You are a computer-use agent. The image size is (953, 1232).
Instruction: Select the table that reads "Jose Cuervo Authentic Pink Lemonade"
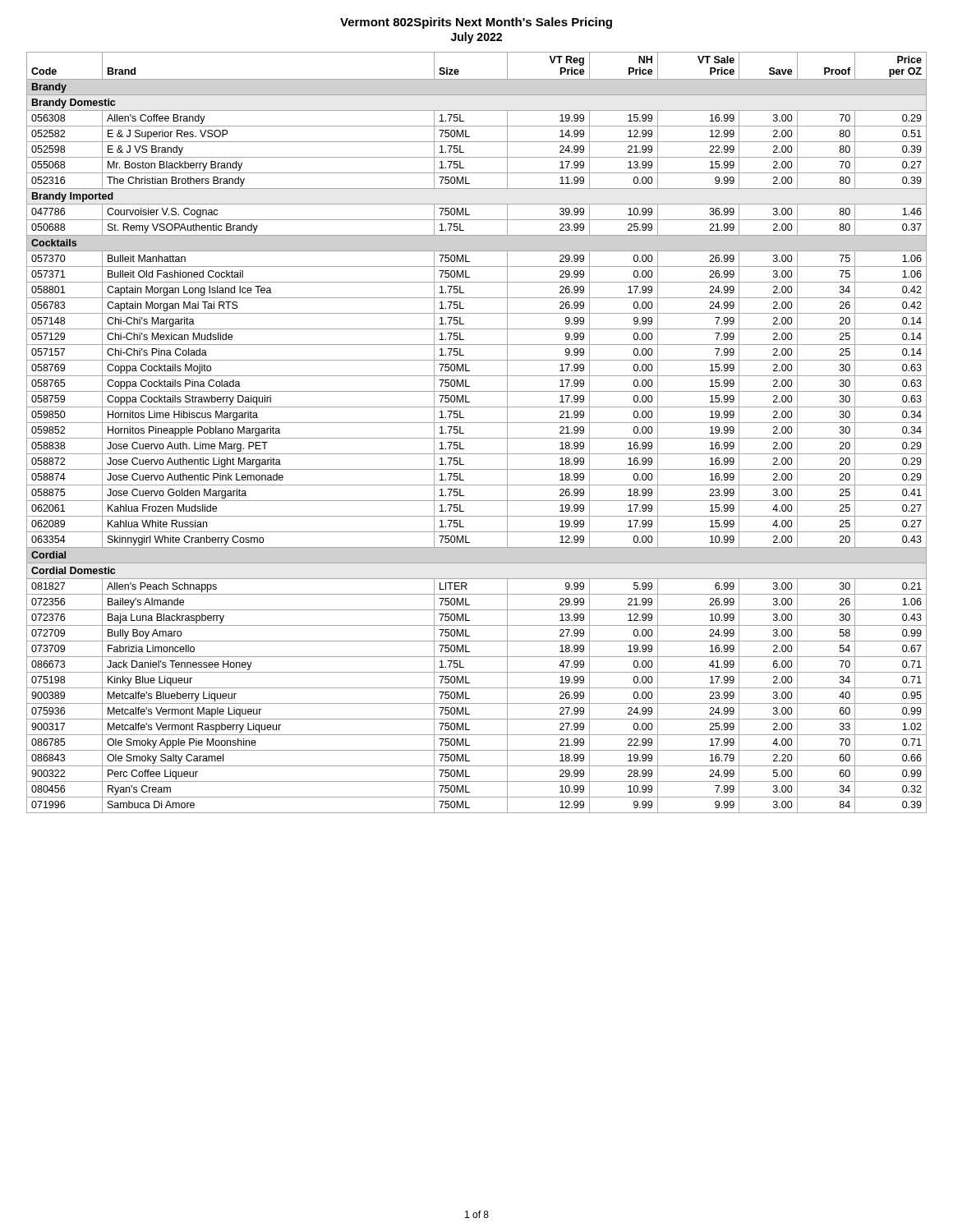pyautogui.click(x=476, y=432)
